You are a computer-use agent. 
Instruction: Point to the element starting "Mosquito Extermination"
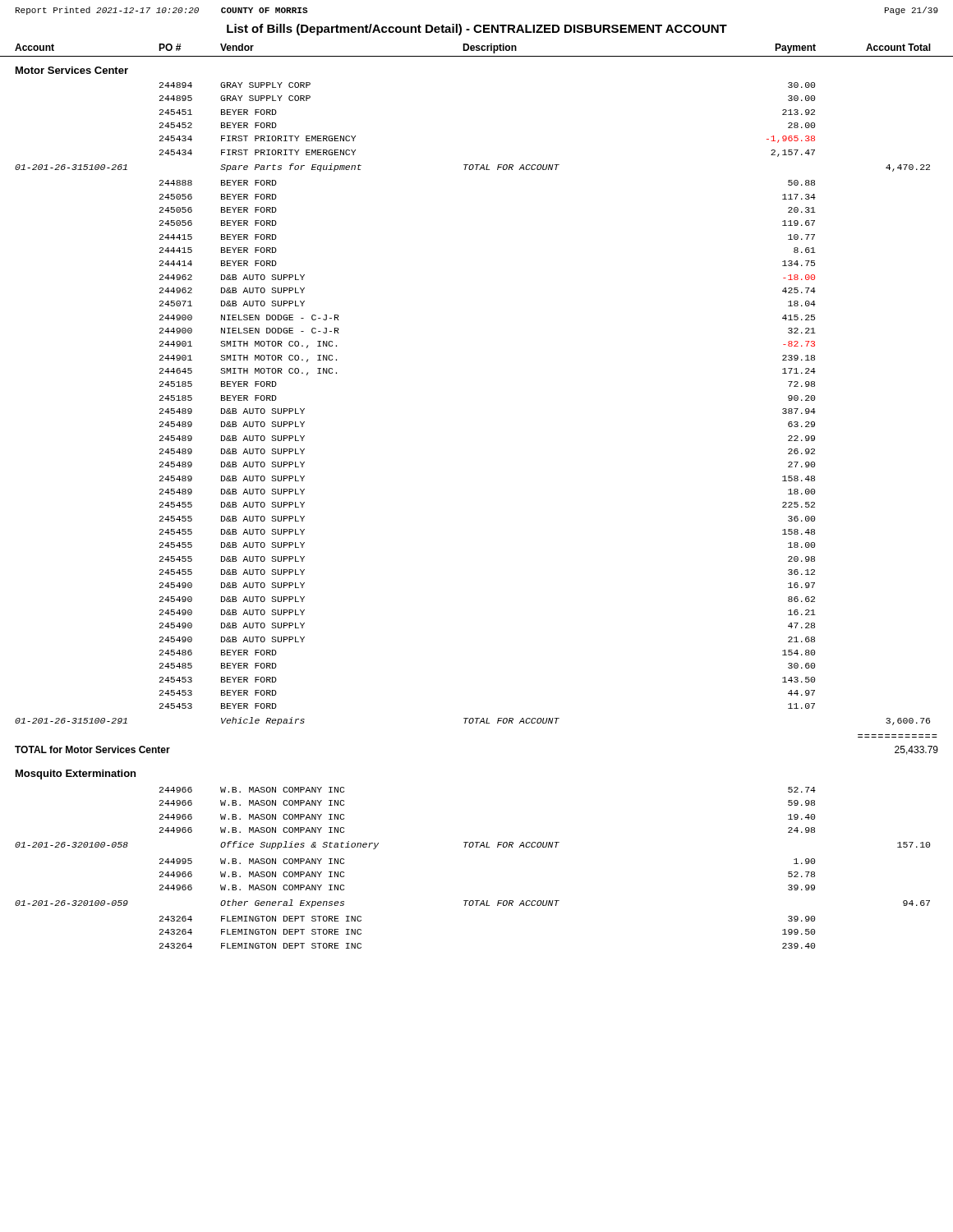pyautogui.click(x=76, y=773)
